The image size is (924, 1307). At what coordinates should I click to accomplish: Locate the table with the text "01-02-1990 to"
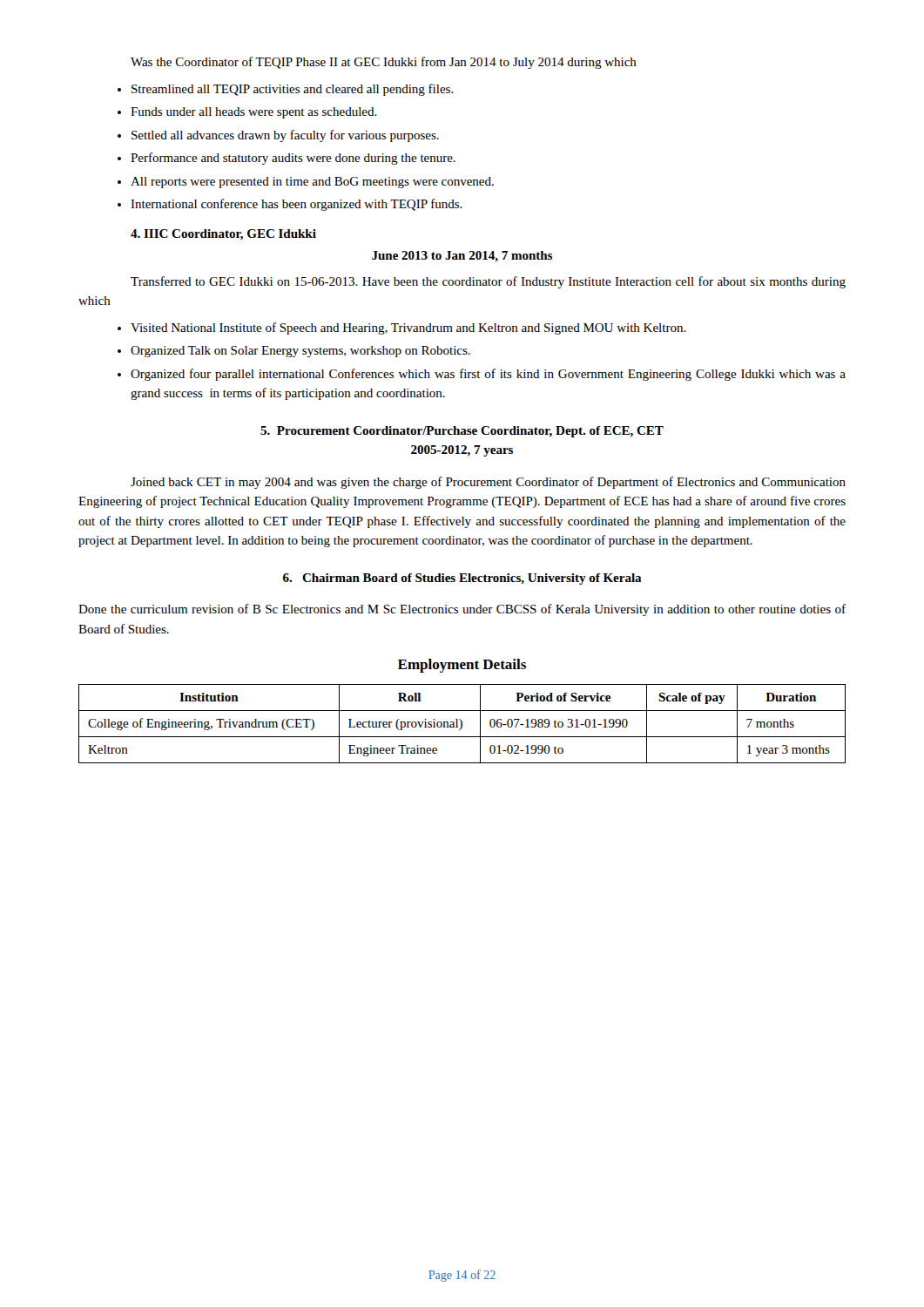(462, 724)
